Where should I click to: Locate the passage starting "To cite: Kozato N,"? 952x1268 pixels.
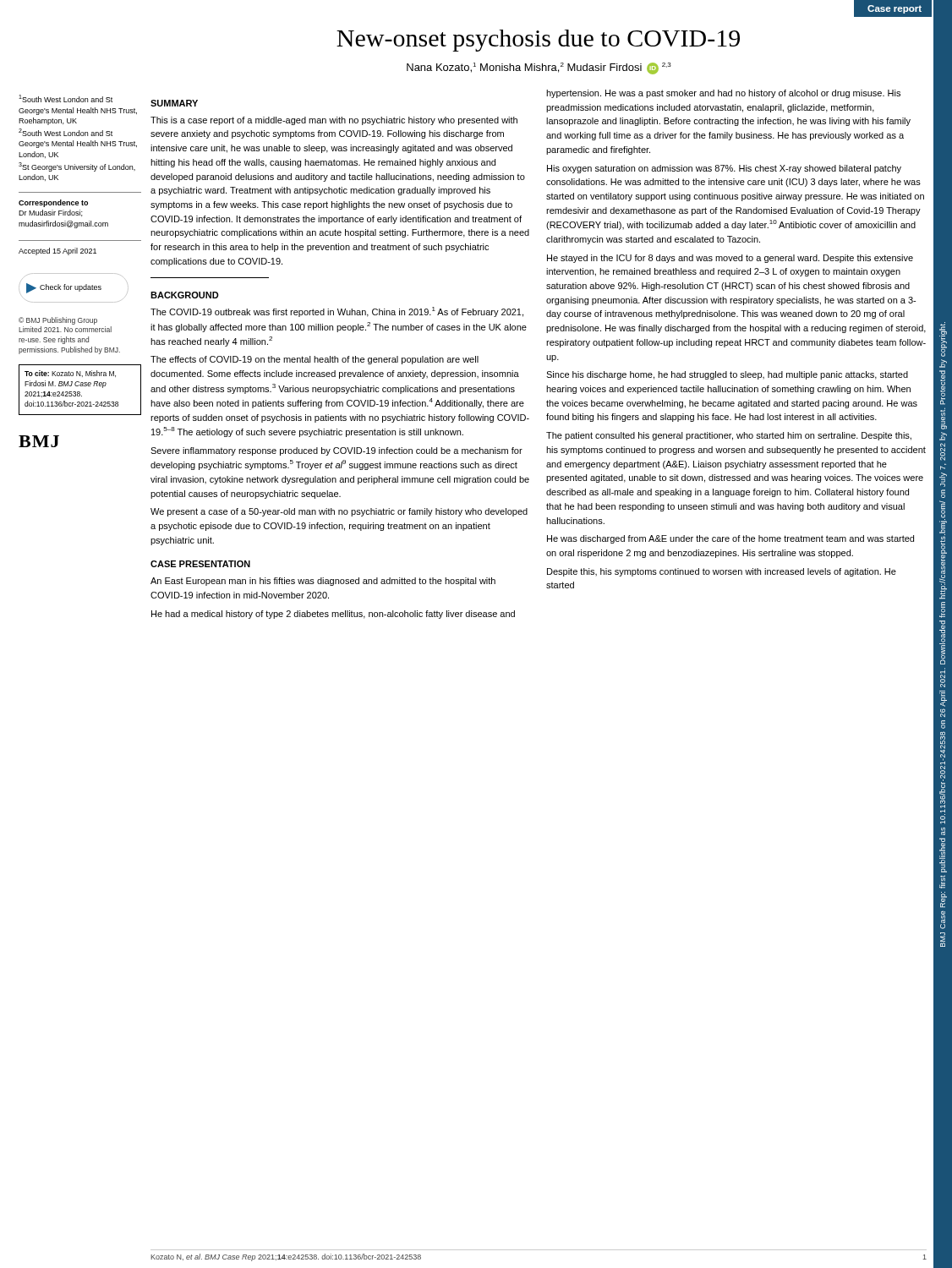[x=72, y=389]
